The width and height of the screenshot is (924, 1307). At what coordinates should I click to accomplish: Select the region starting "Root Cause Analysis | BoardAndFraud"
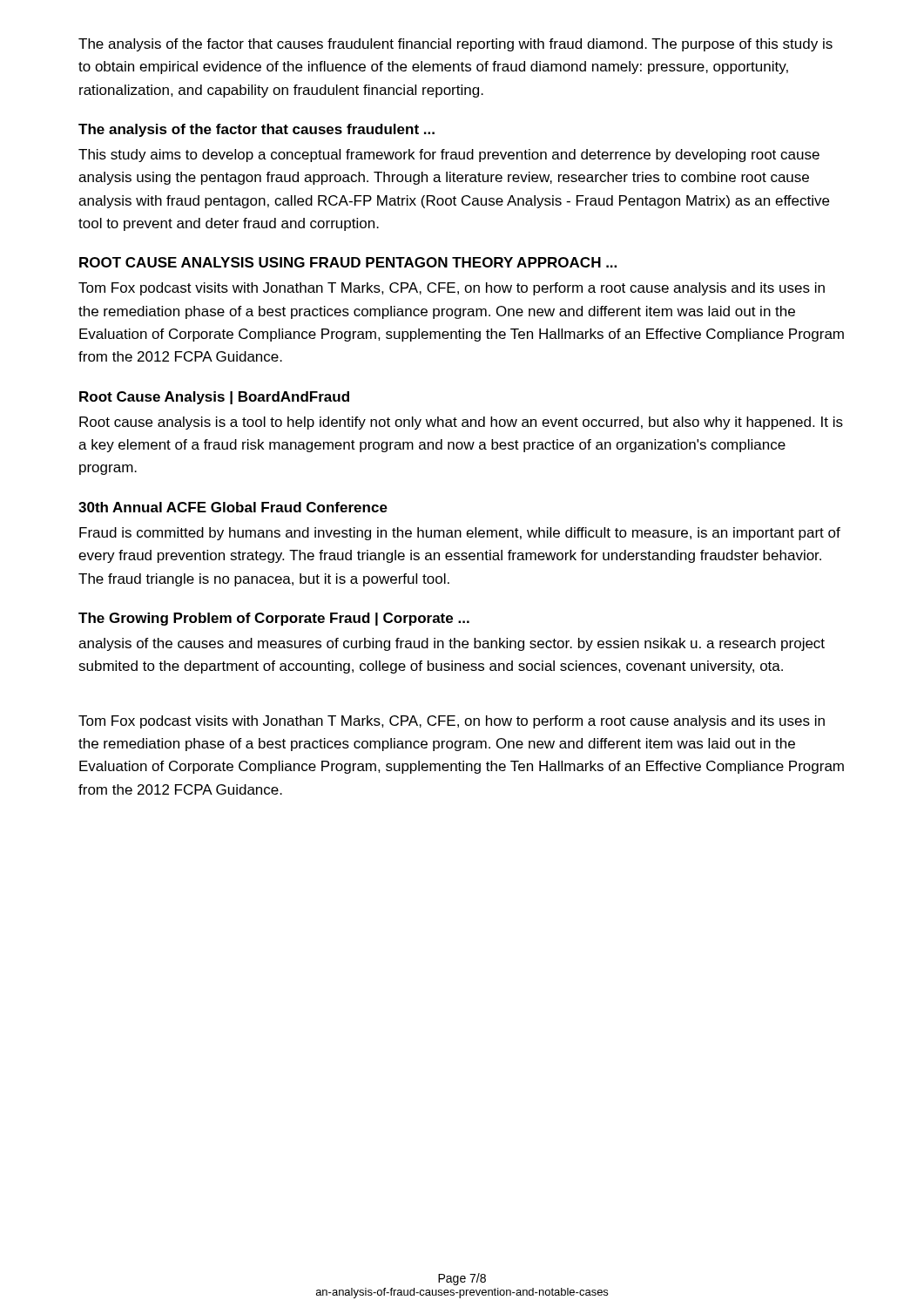click(214, 397)
